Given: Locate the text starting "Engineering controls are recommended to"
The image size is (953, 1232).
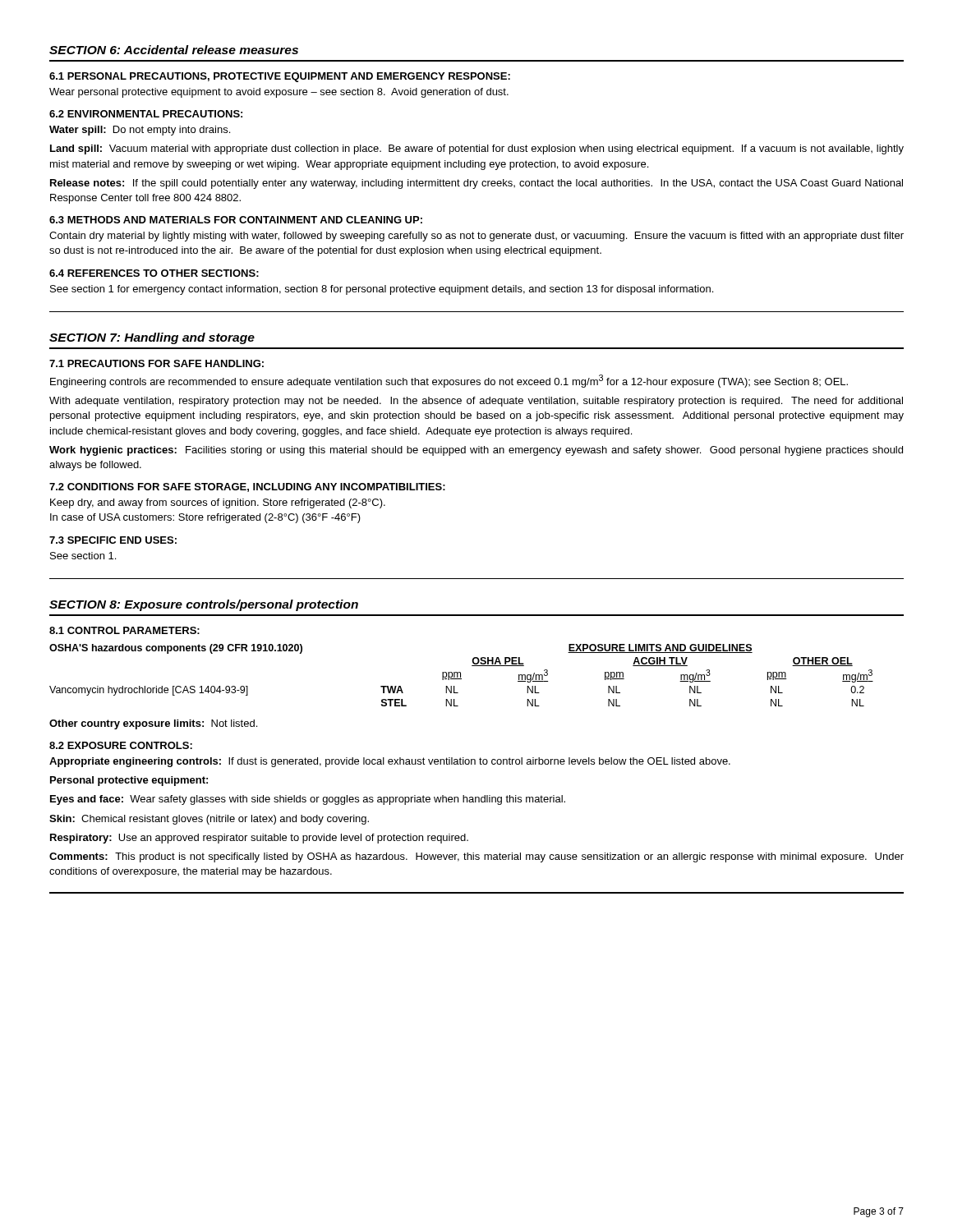Looking at the screenshot, I should click(x=476, y=422).
